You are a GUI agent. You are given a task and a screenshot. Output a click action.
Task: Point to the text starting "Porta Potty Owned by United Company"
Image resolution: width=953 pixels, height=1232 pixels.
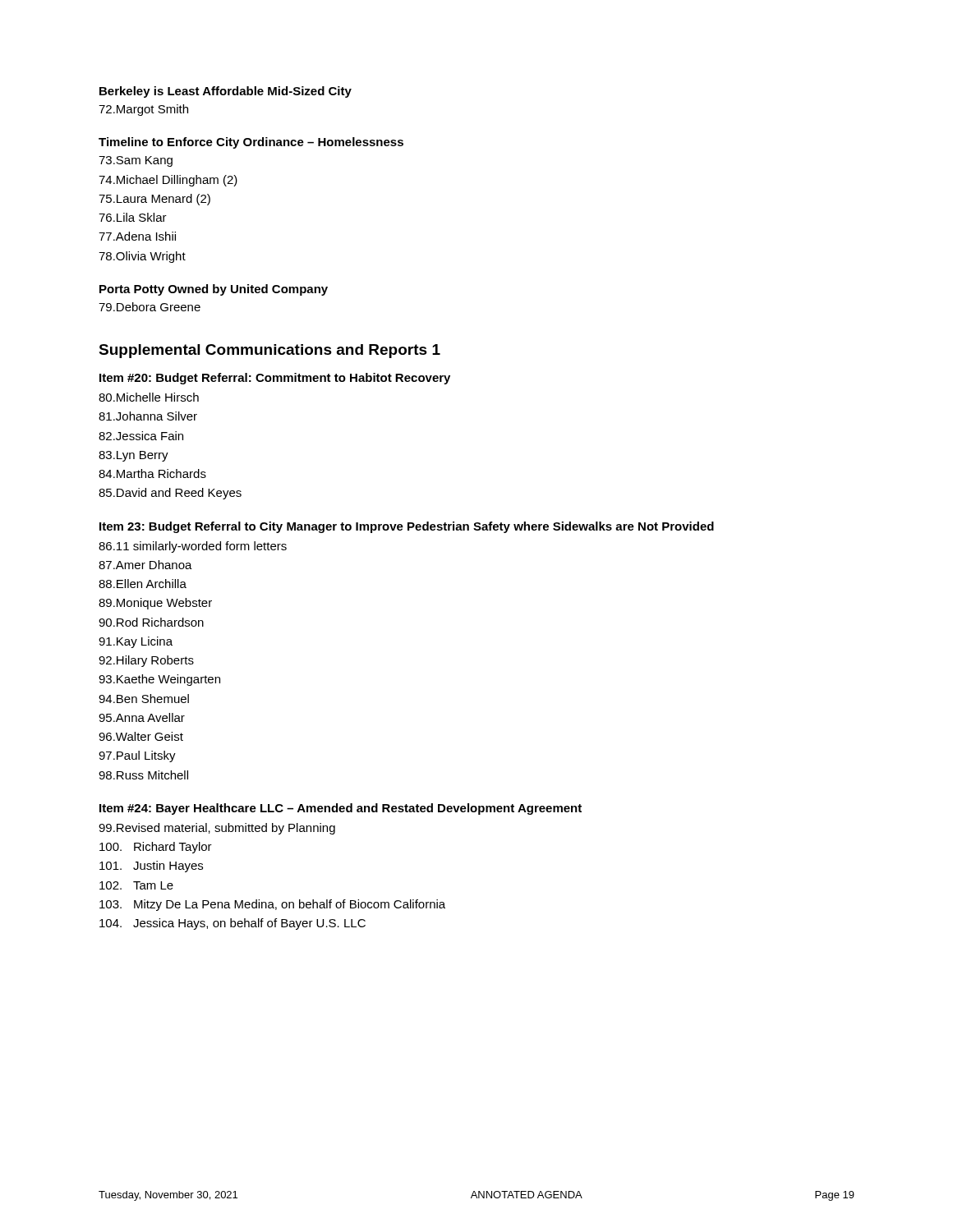pyautogui.click(x=213, y=288)
